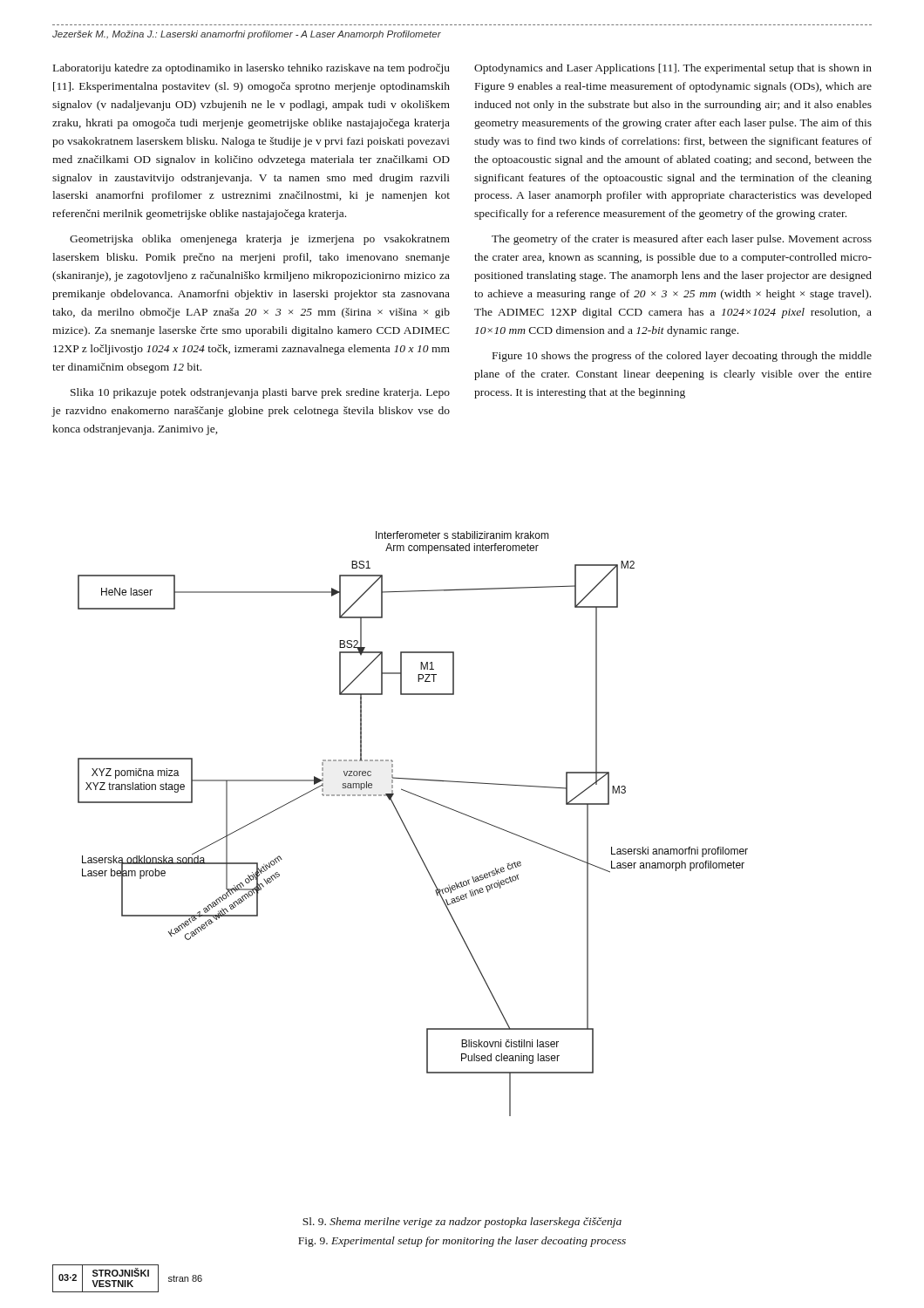Select the text block that says "Optodynamics and Laser Applications [11]. The experimental setup"
924x1308 pixels.
point(673,141)
